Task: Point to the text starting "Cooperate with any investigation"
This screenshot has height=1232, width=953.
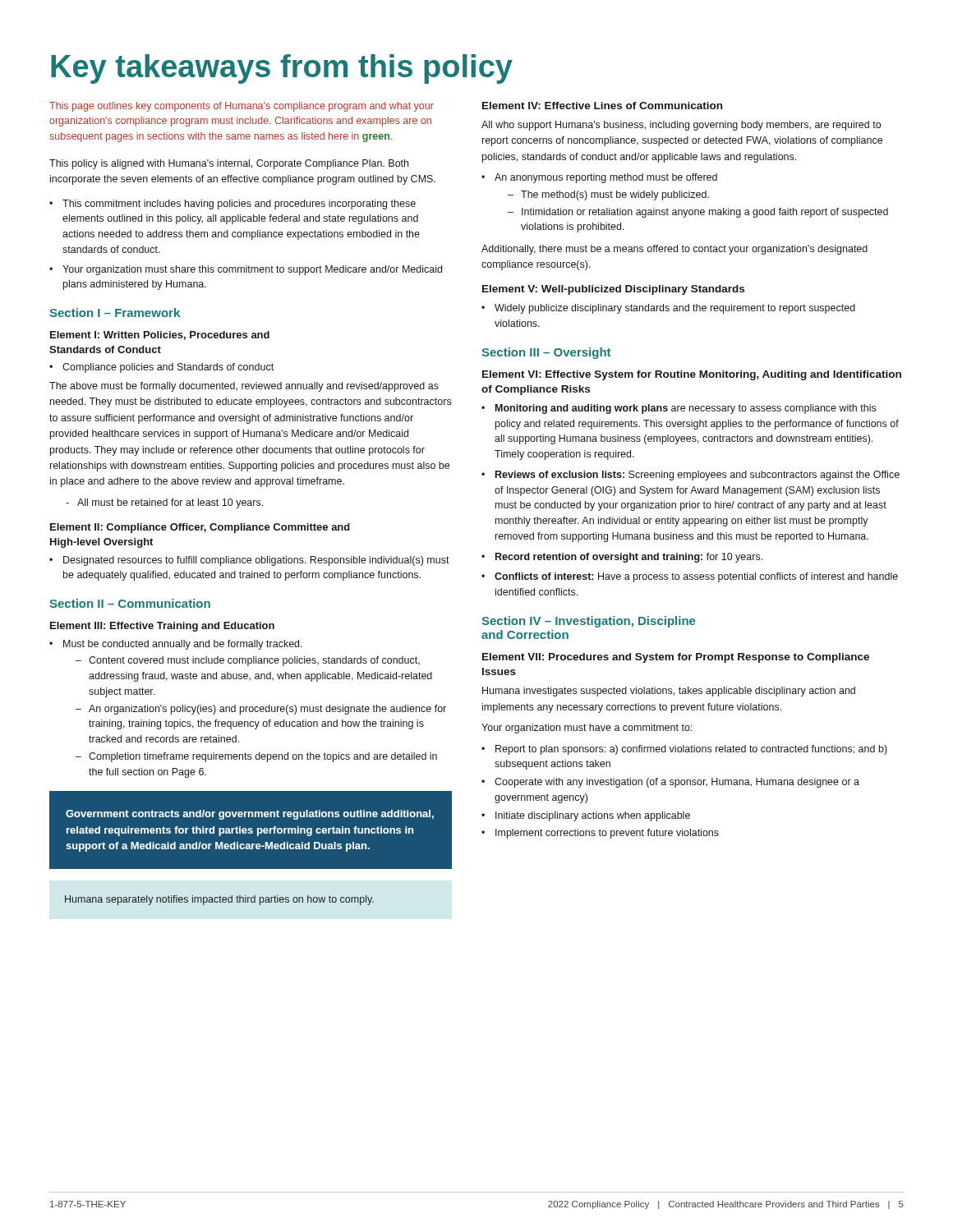Action: point(677,790)
